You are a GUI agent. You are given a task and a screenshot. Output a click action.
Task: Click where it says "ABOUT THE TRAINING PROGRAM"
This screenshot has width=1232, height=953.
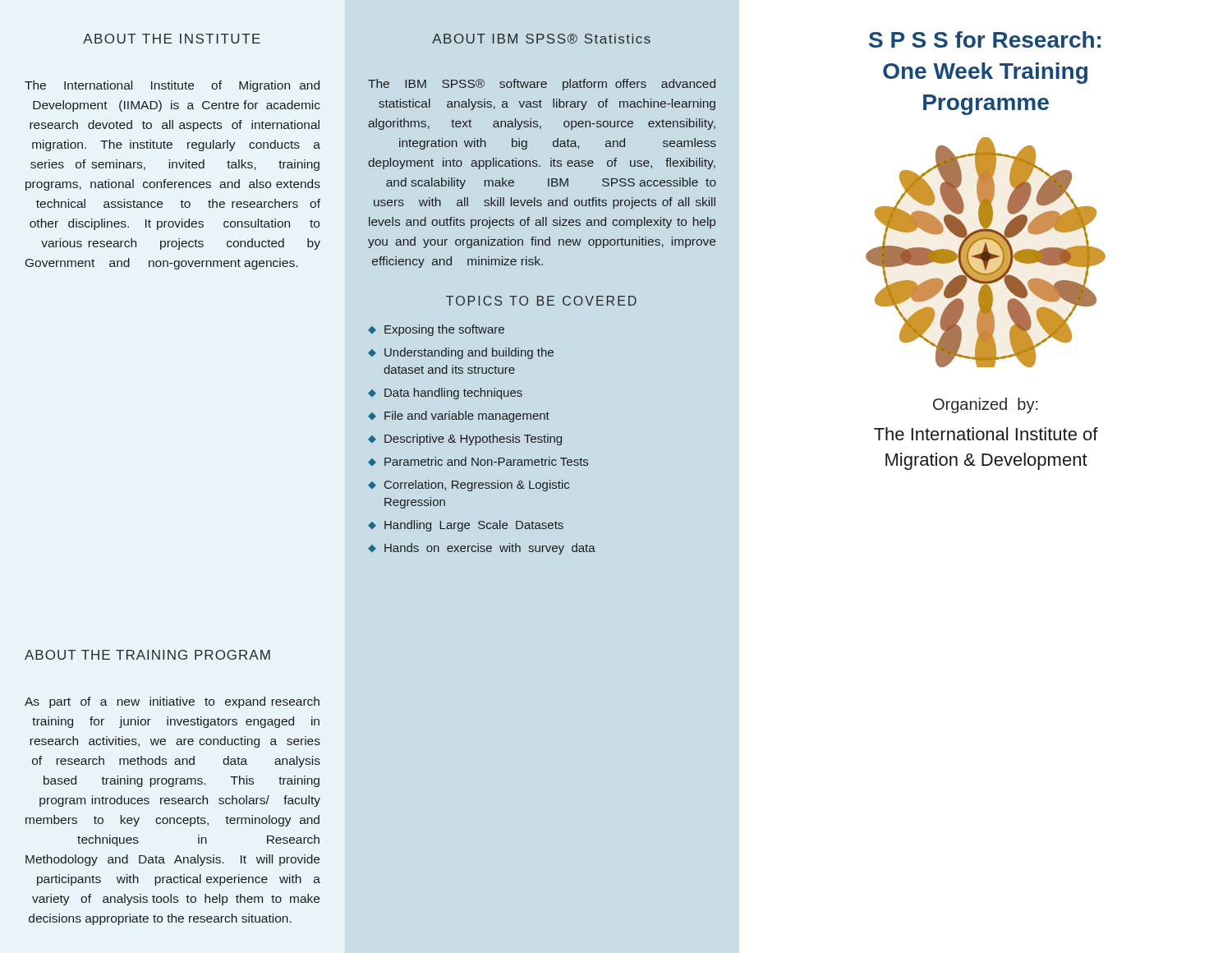(172, 656)
